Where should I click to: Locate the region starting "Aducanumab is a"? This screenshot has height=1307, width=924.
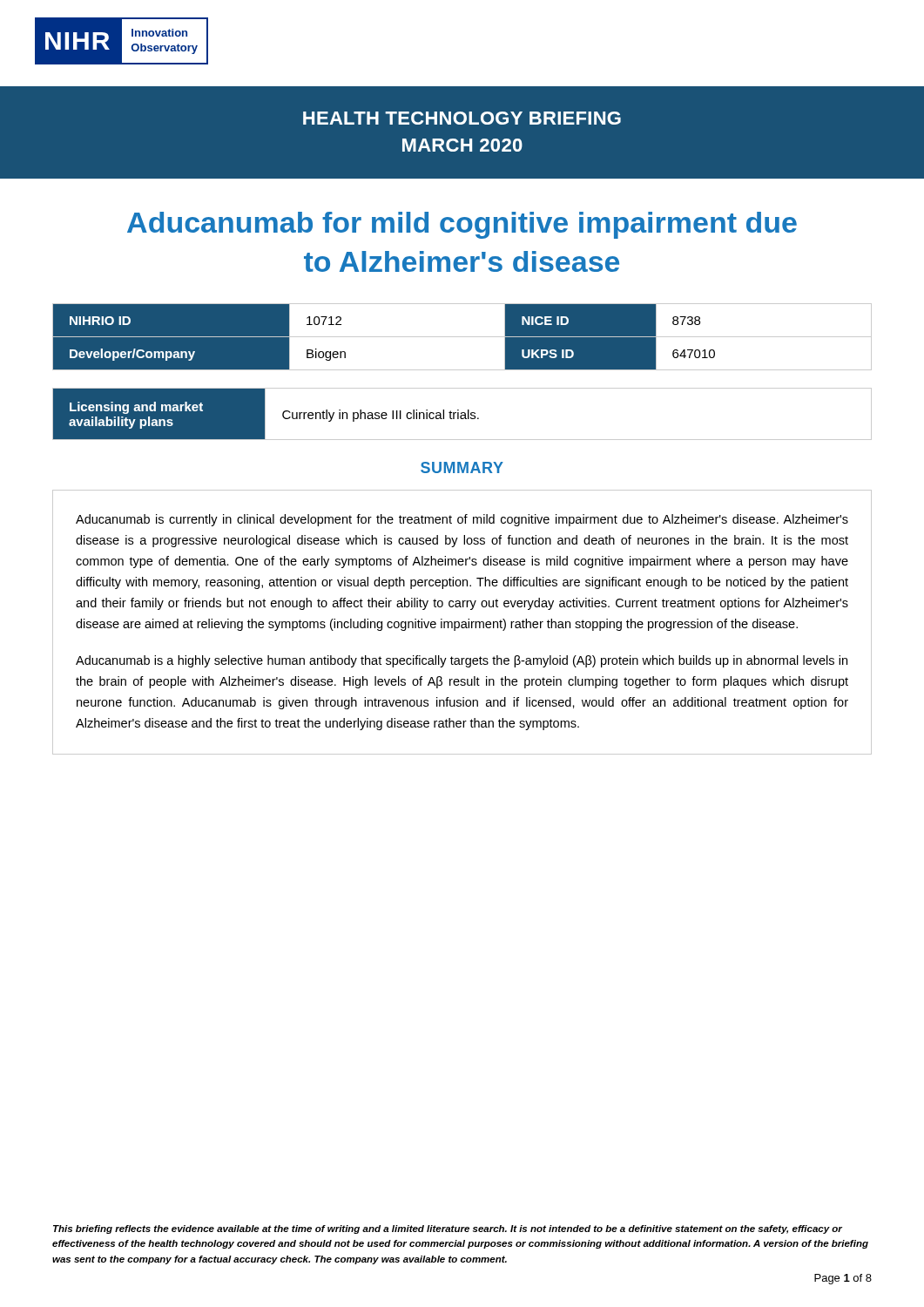[x=462, y=692]
